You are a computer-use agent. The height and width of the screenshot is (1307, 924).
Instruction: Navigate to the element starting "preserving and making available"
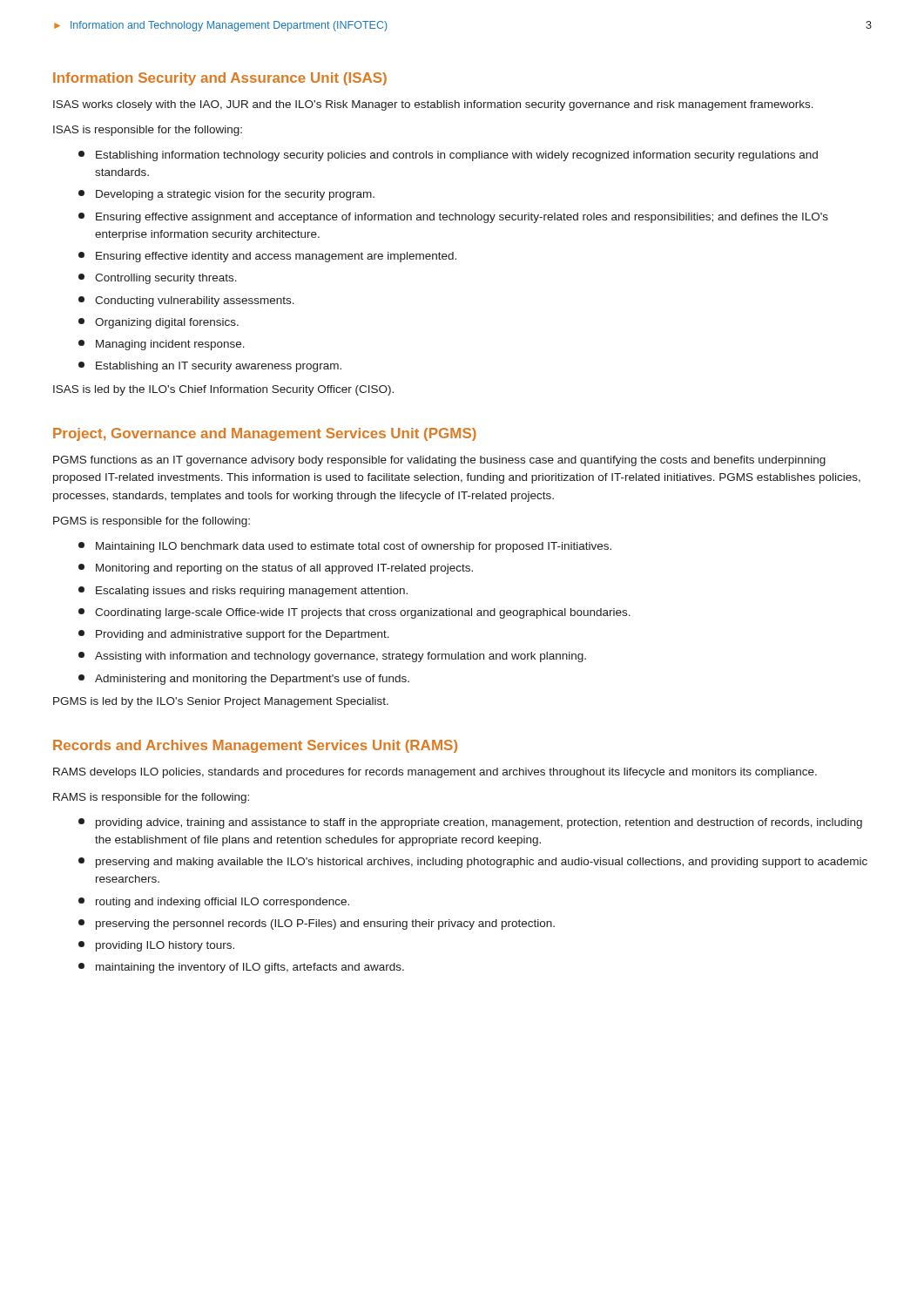475,871
